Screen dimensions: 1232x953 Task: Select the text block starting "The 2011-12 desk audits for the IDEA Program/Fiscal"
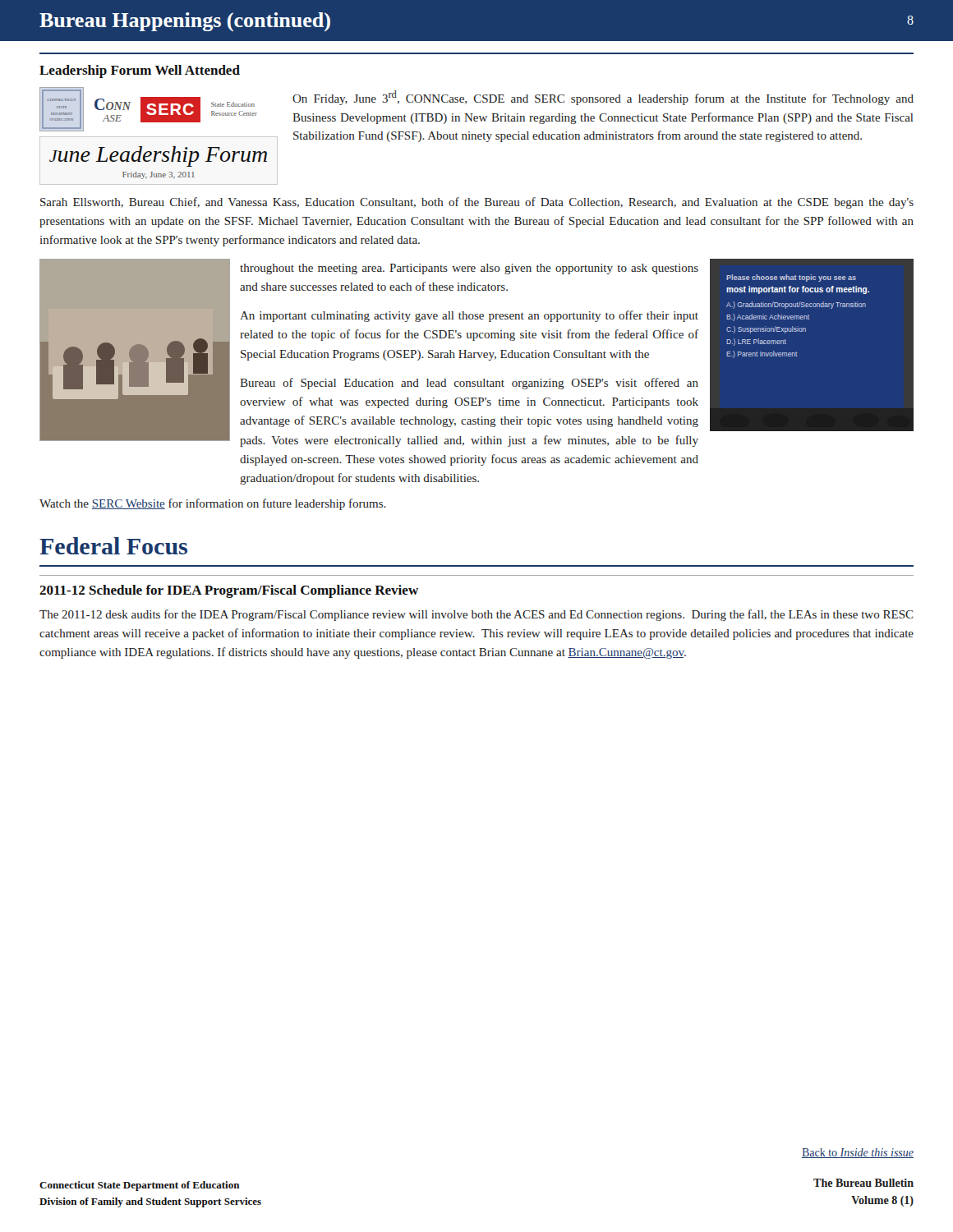coord(476,633)
